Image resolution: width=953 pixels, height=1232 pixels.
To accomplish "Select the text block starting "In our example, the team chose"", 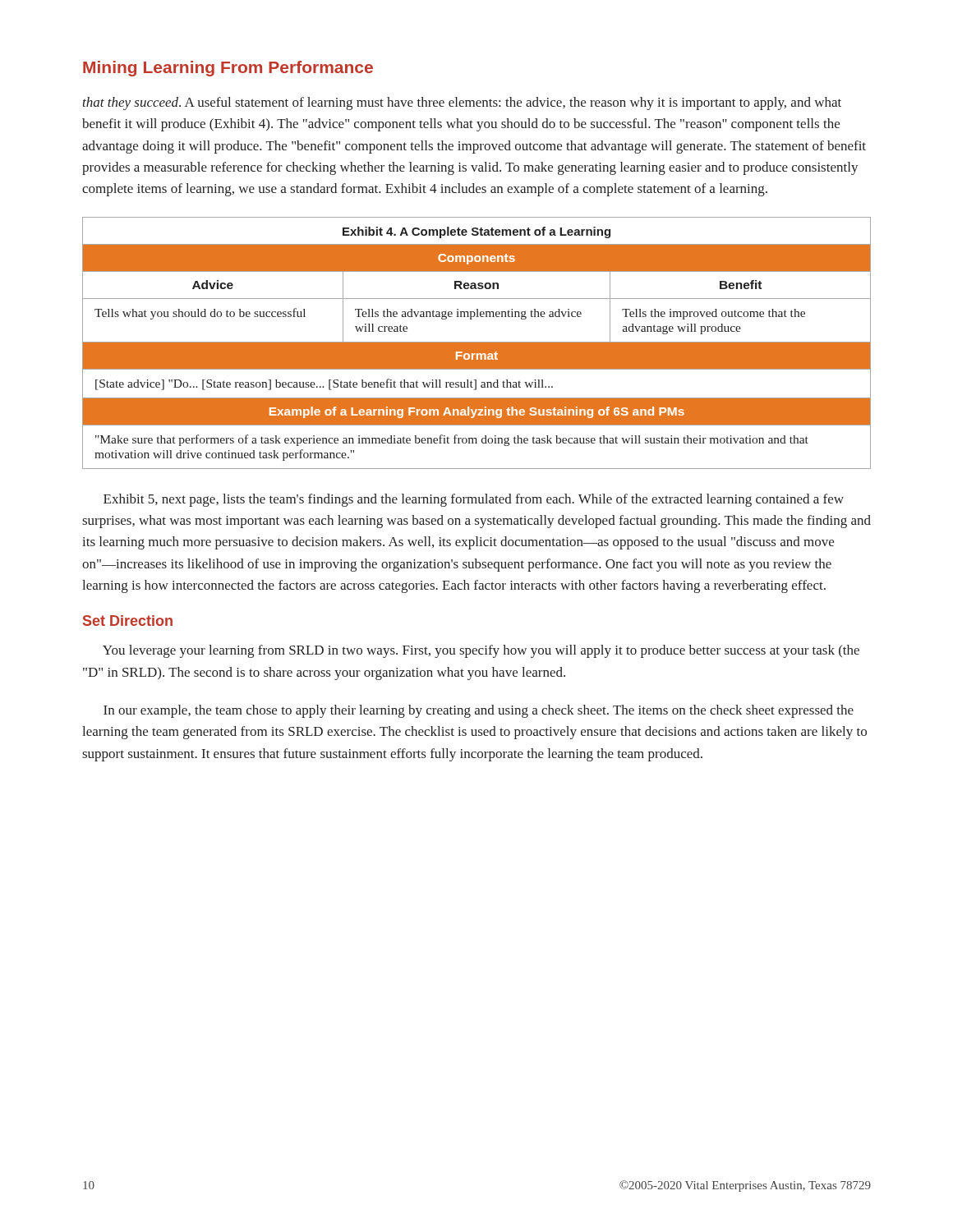I will (x=475, y=732).
